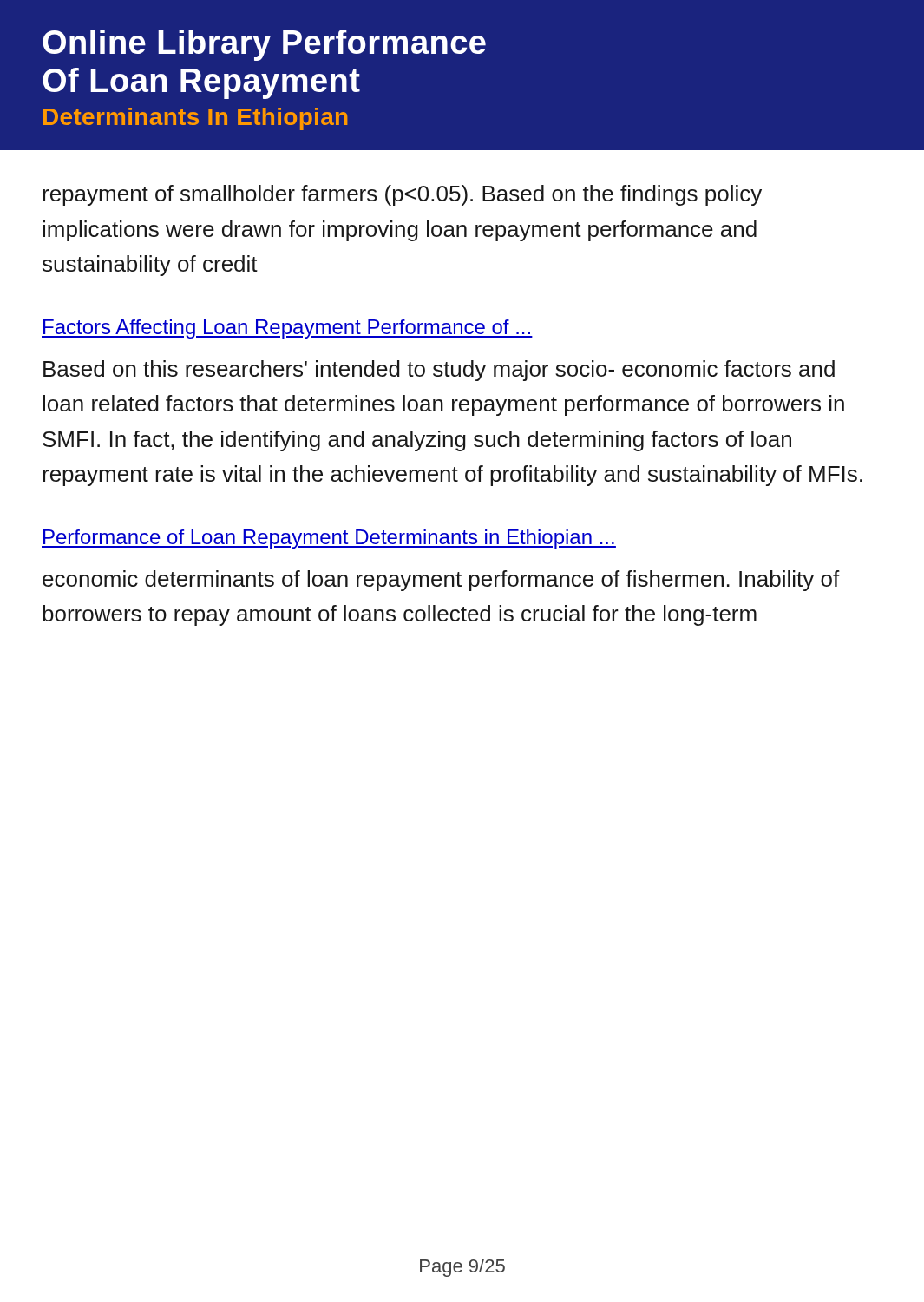
Task: Select the section header that says "Performance of Loan Repayment Determinants in Ethiopian ..."
Action: 462,538
